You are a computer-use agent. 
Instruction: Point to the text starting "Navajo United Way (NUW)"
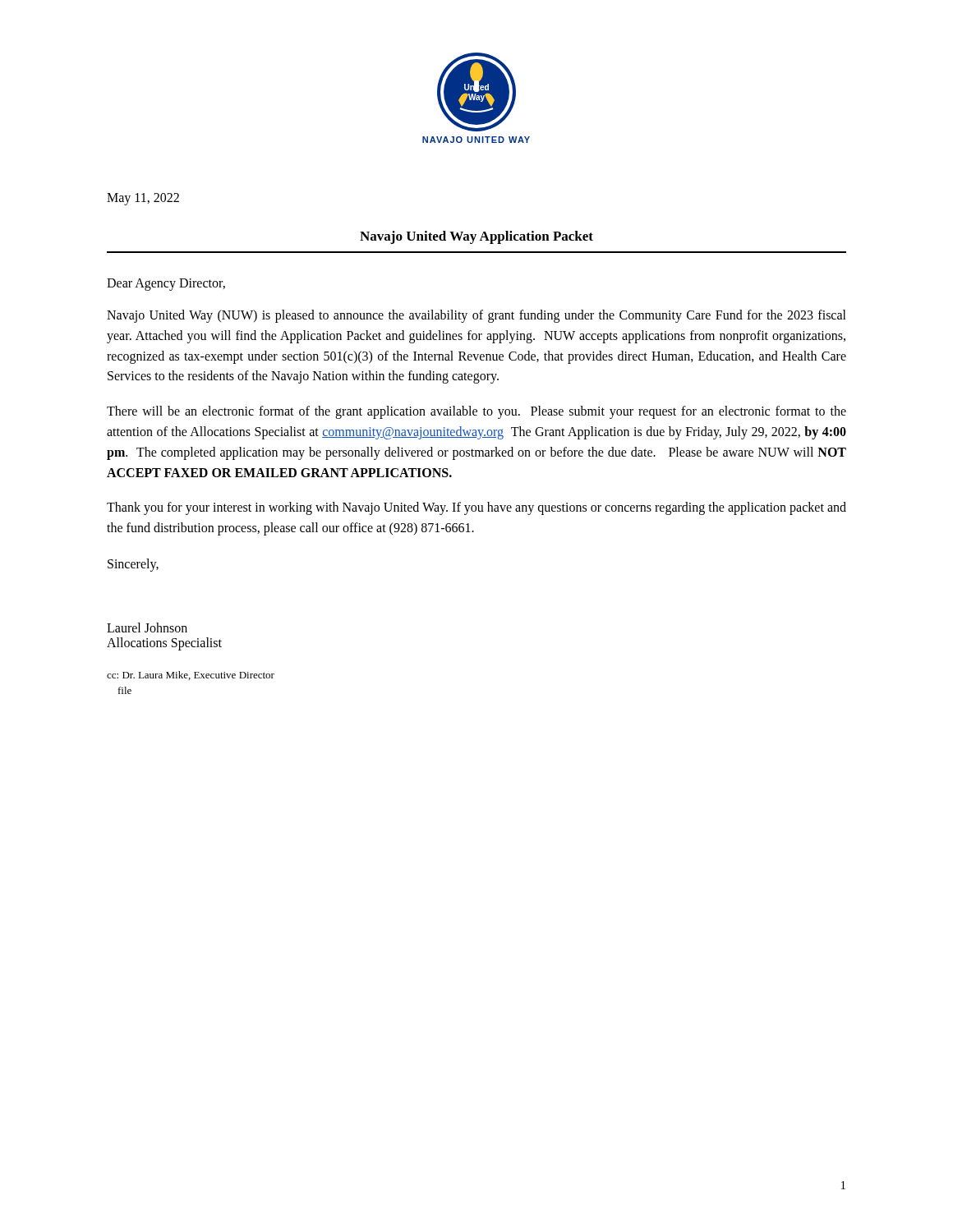point(476,346)
